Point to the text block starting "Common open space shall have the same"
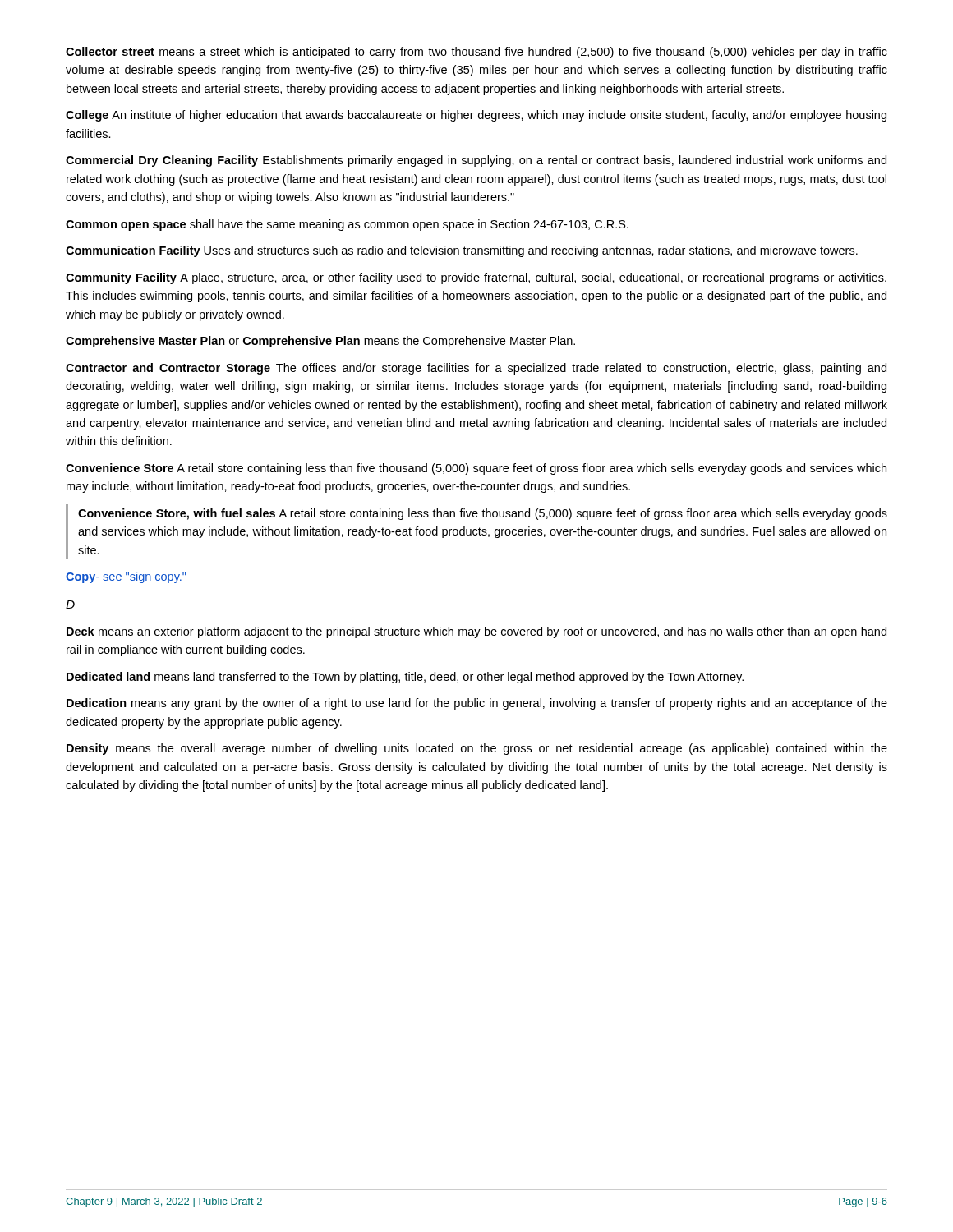This screenshot has height=1232, width=953. click(347, 224)
